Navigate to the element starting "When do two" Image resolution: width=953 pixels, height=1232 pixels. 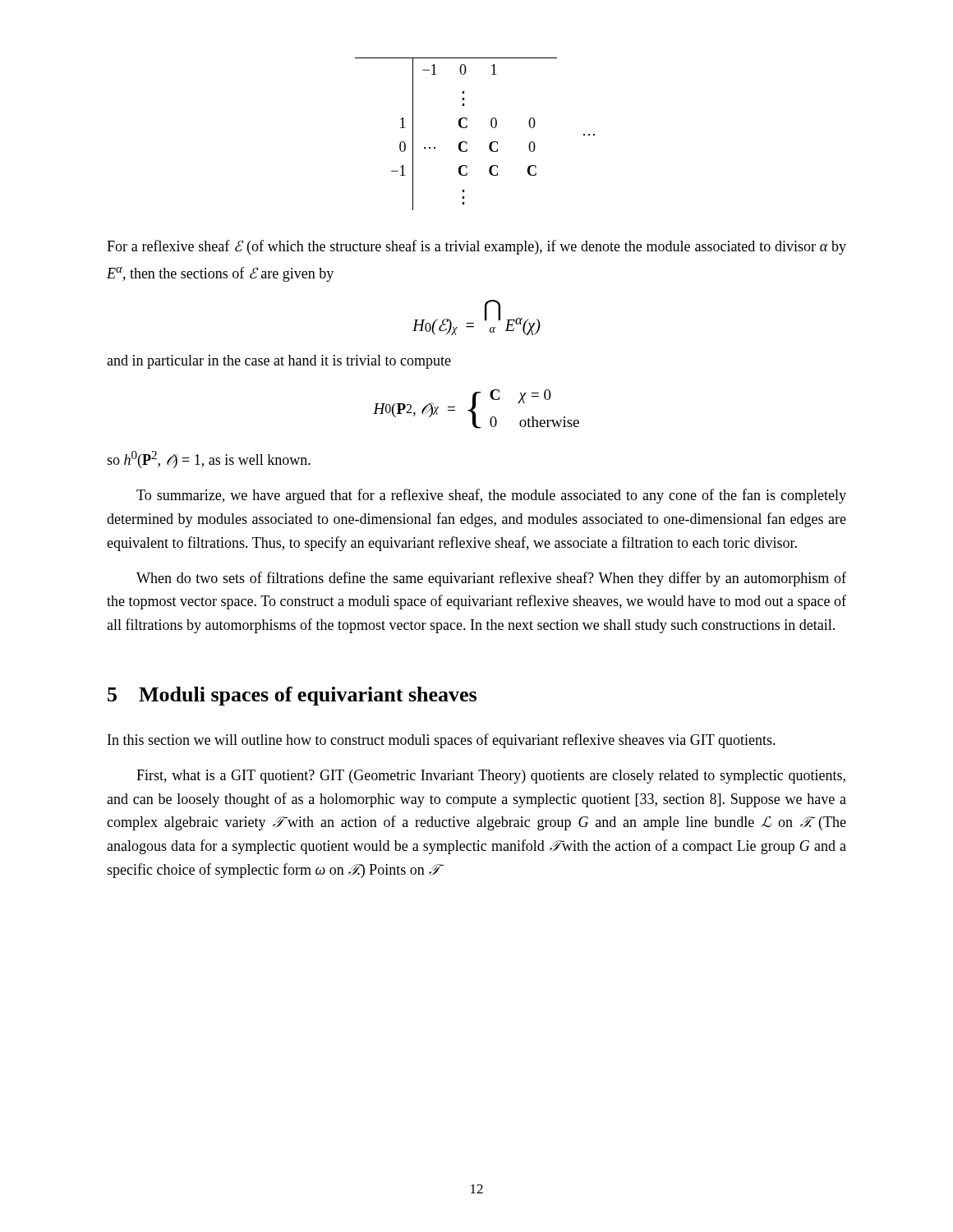476,602
